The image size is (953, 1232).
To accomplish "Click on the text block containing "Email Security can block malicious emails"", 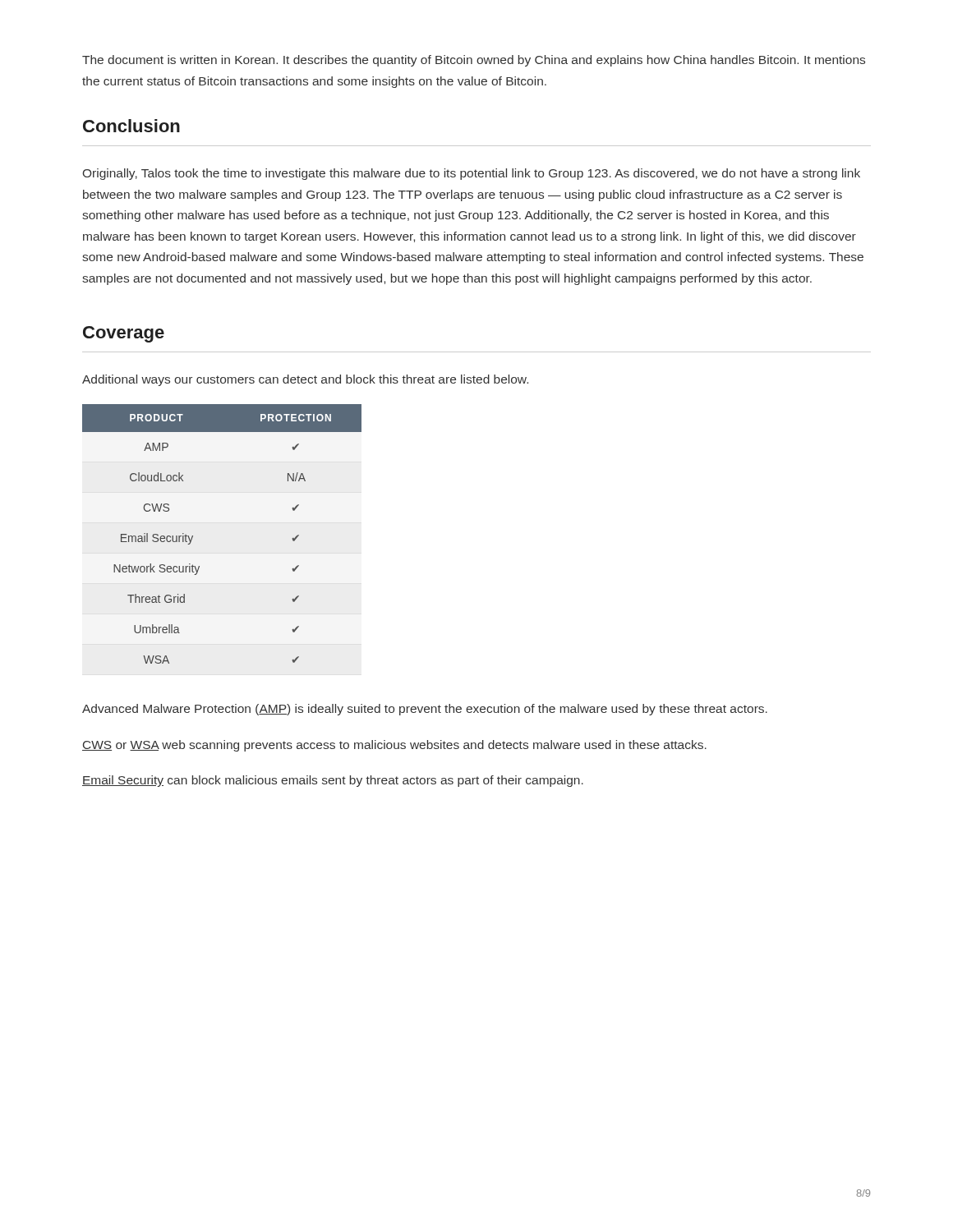I will click(333, 780).
